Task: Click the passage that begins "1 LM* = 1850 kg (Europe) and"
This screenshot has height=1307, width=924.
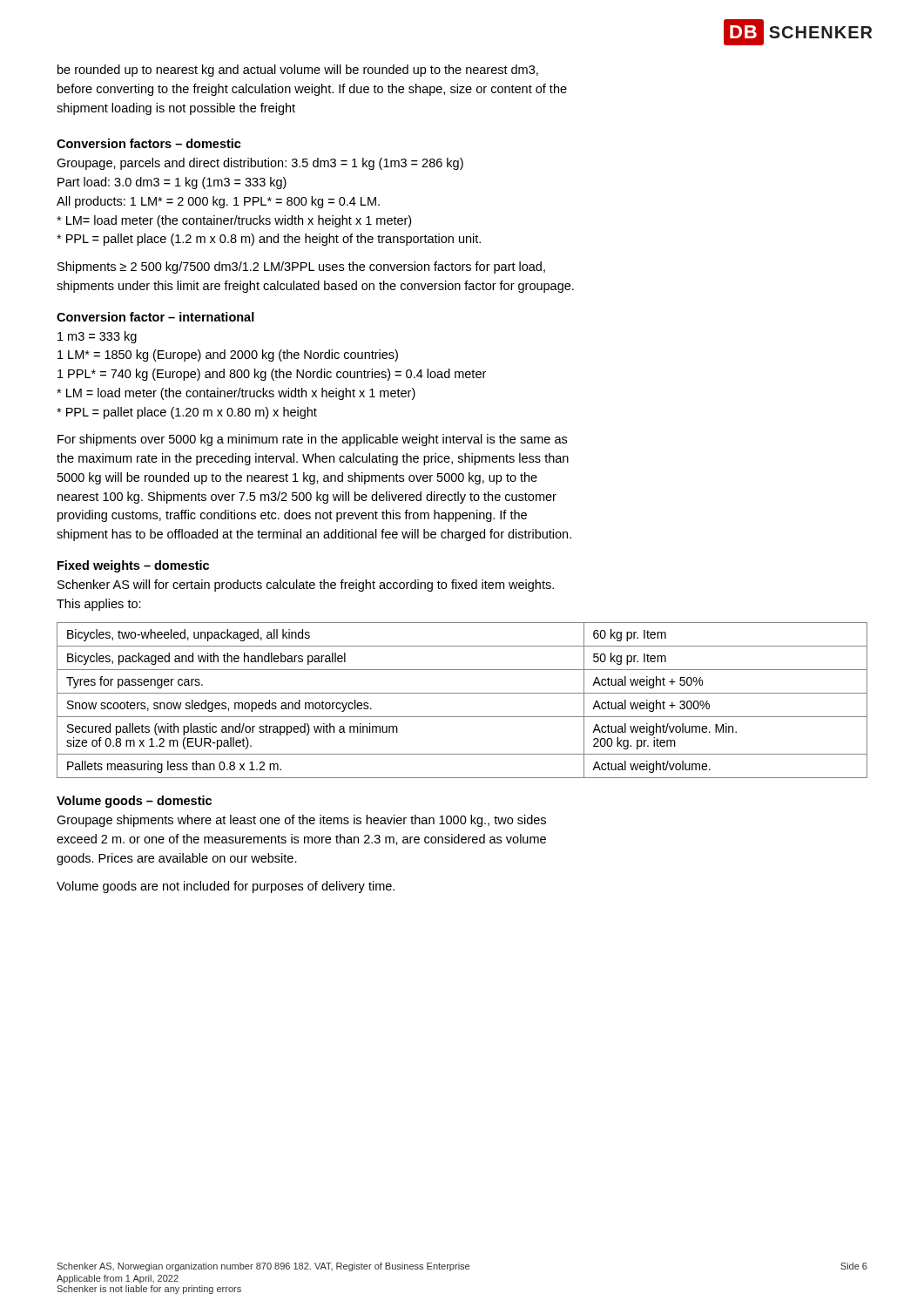Action: pyautogui.click(x=228, y=355)
